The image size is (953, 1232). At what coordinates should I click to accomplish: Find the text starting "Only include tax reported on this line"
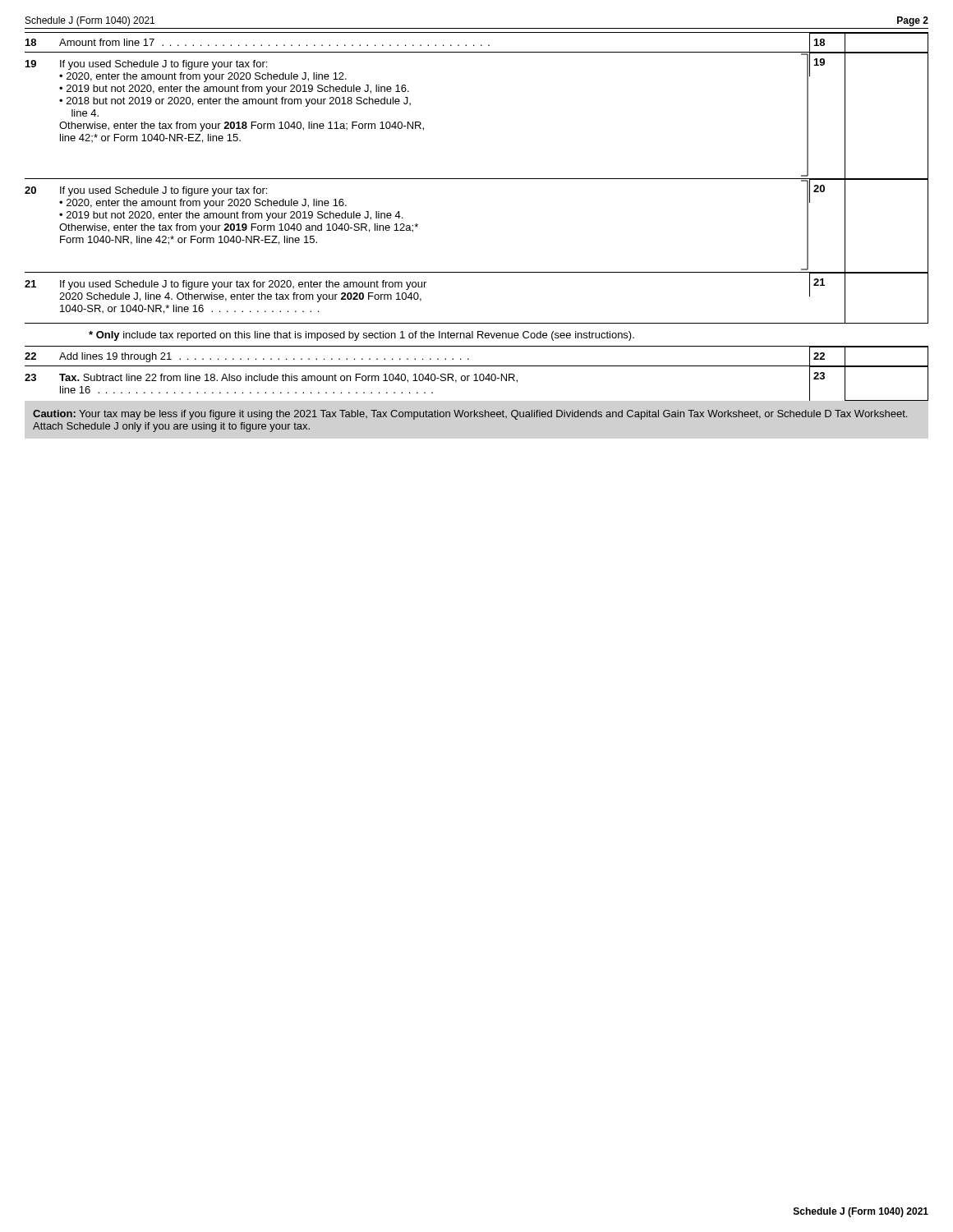pos(494,335)
